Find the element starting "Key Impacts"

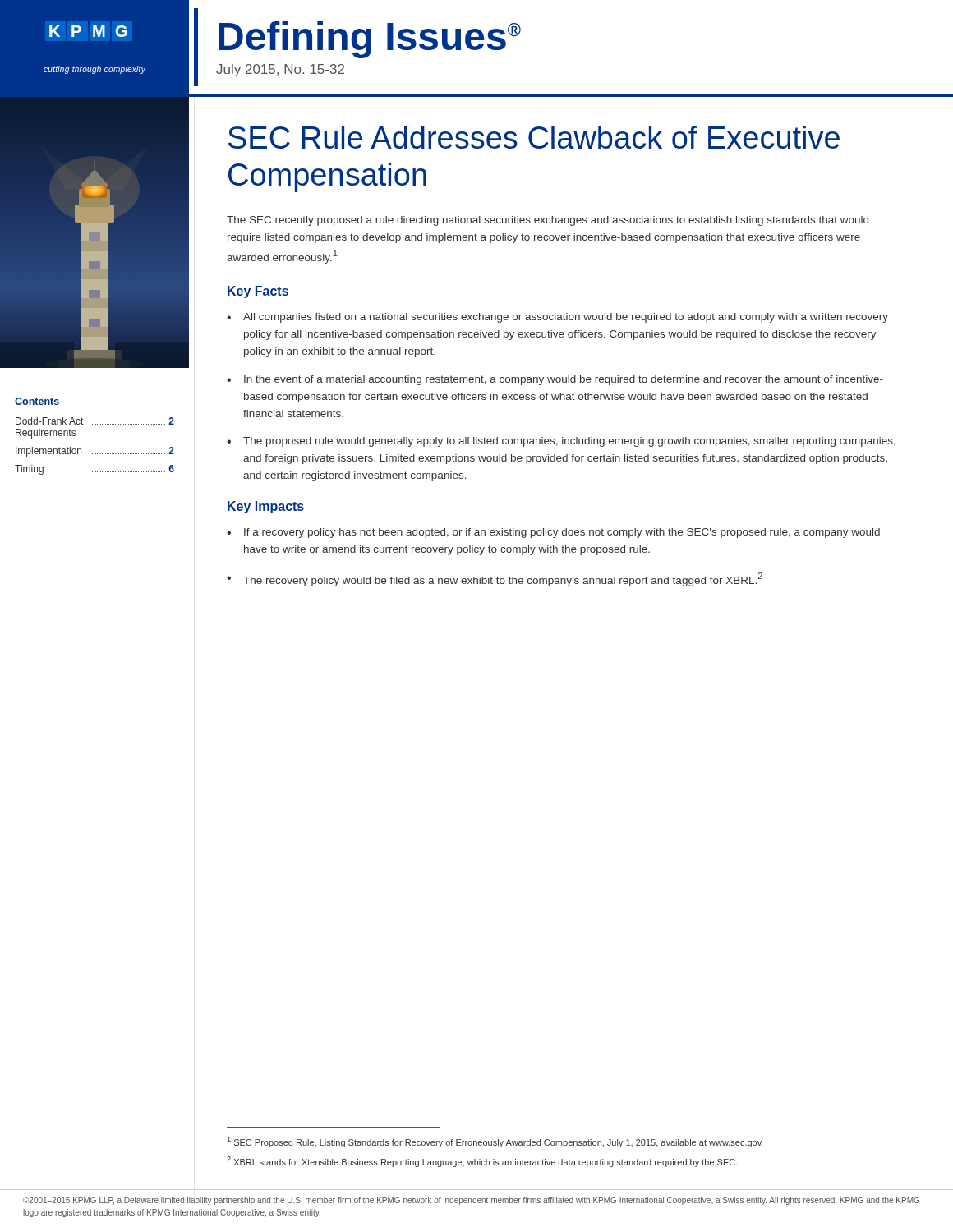coord(265,507)
